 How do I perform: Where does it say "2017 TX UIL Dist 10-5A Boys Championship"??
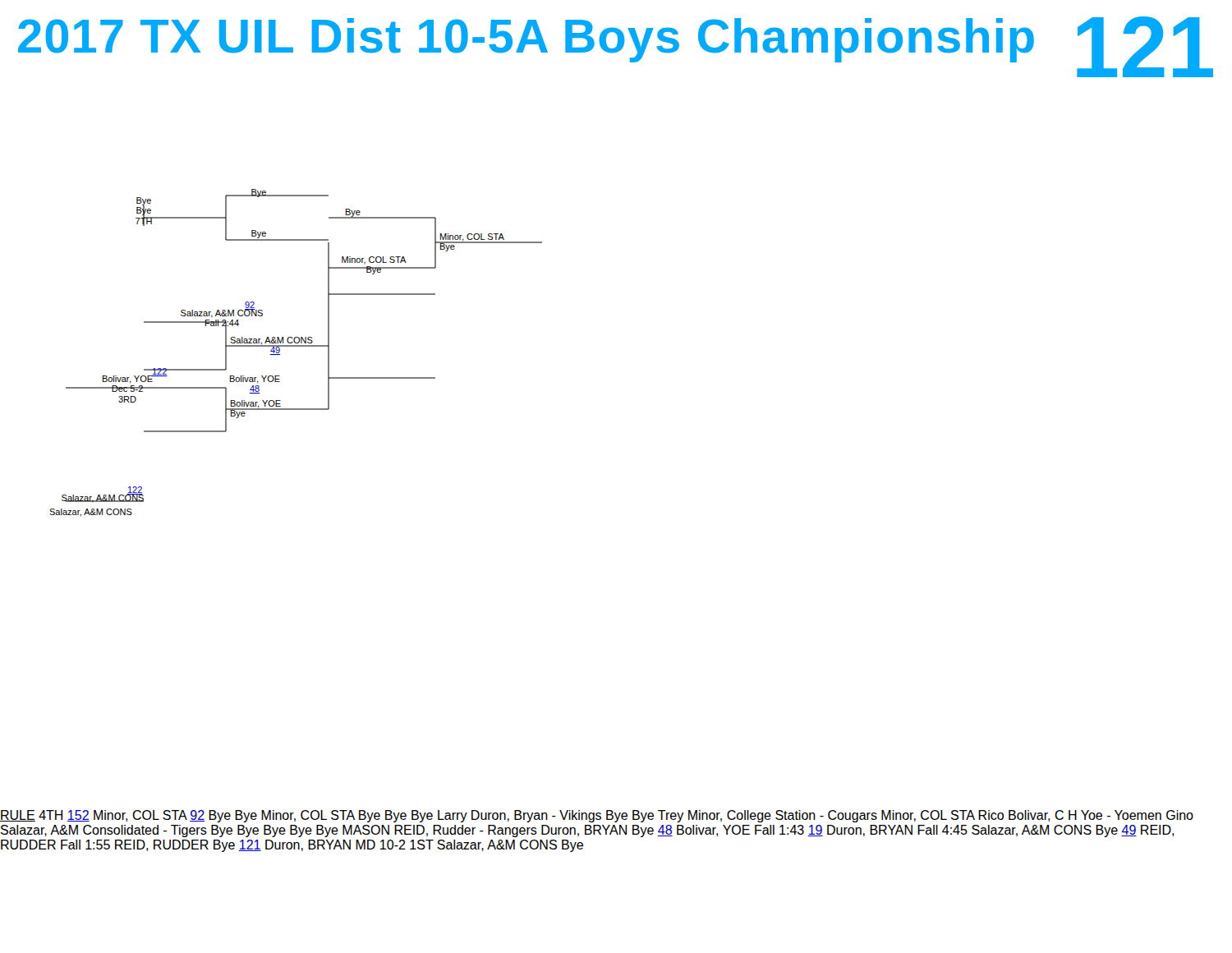coord(527,36)
